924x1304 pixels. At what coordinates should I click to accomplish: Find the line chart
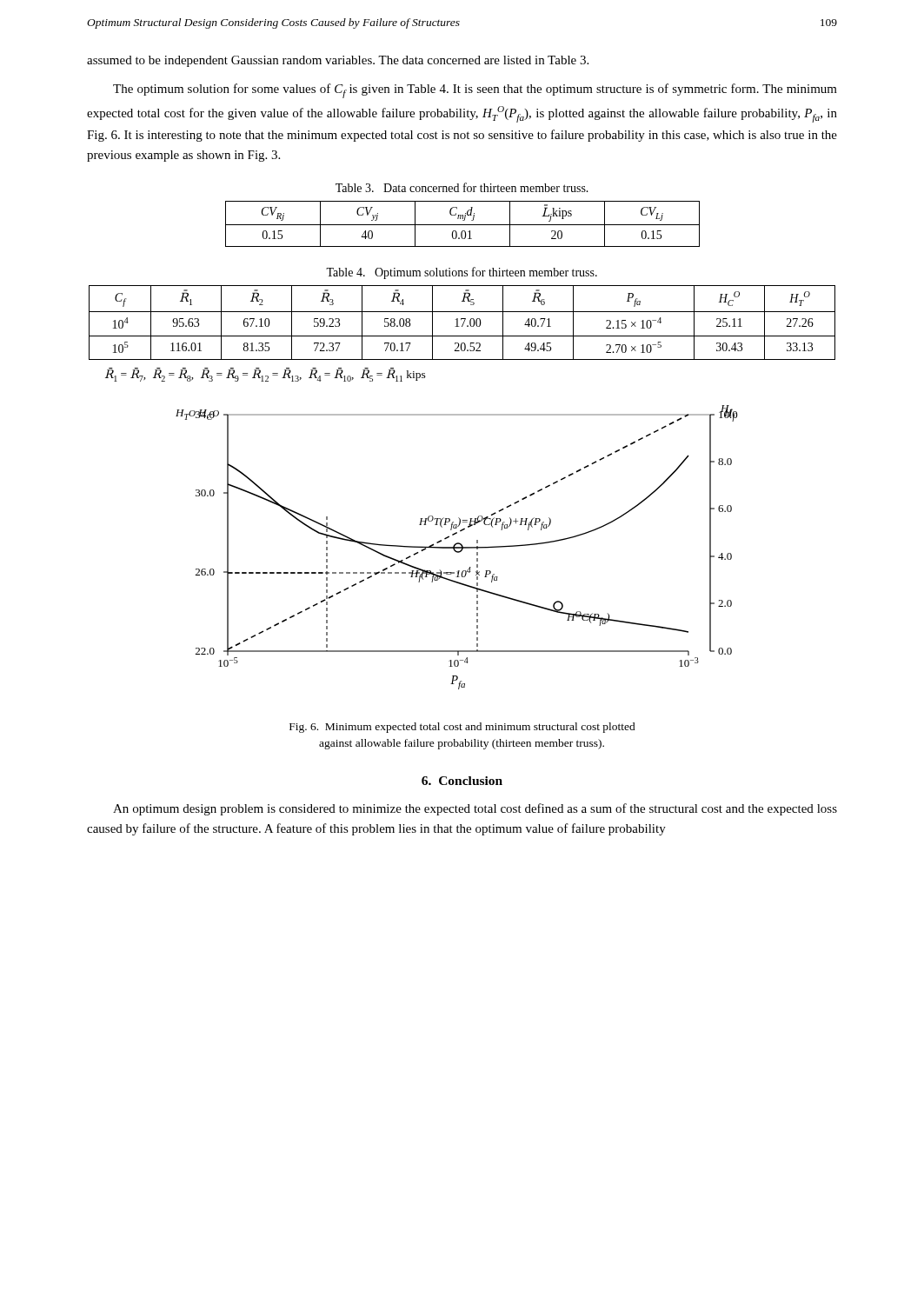tap(462, 553)
